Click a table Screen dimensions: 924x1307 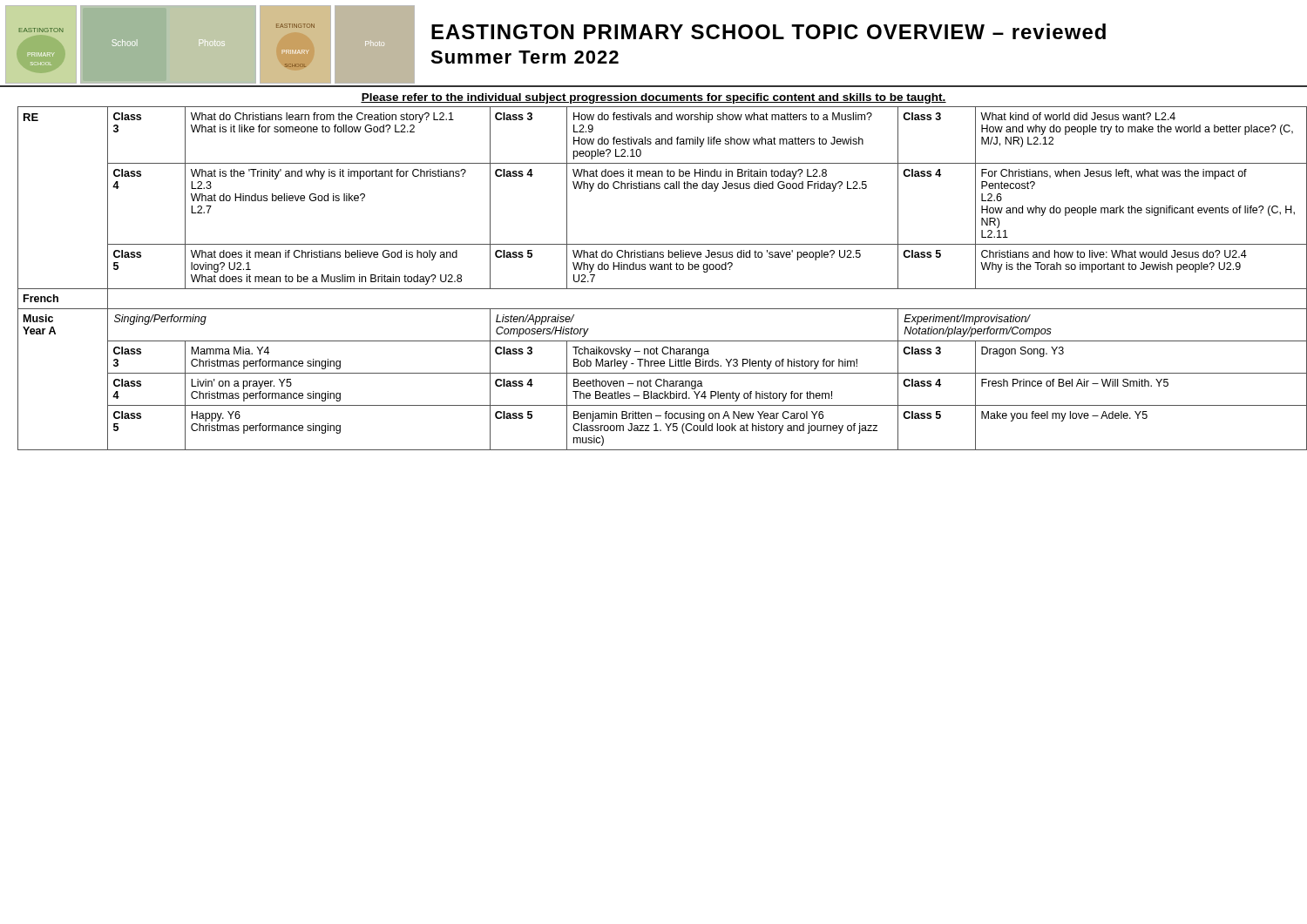pos(654,278)
